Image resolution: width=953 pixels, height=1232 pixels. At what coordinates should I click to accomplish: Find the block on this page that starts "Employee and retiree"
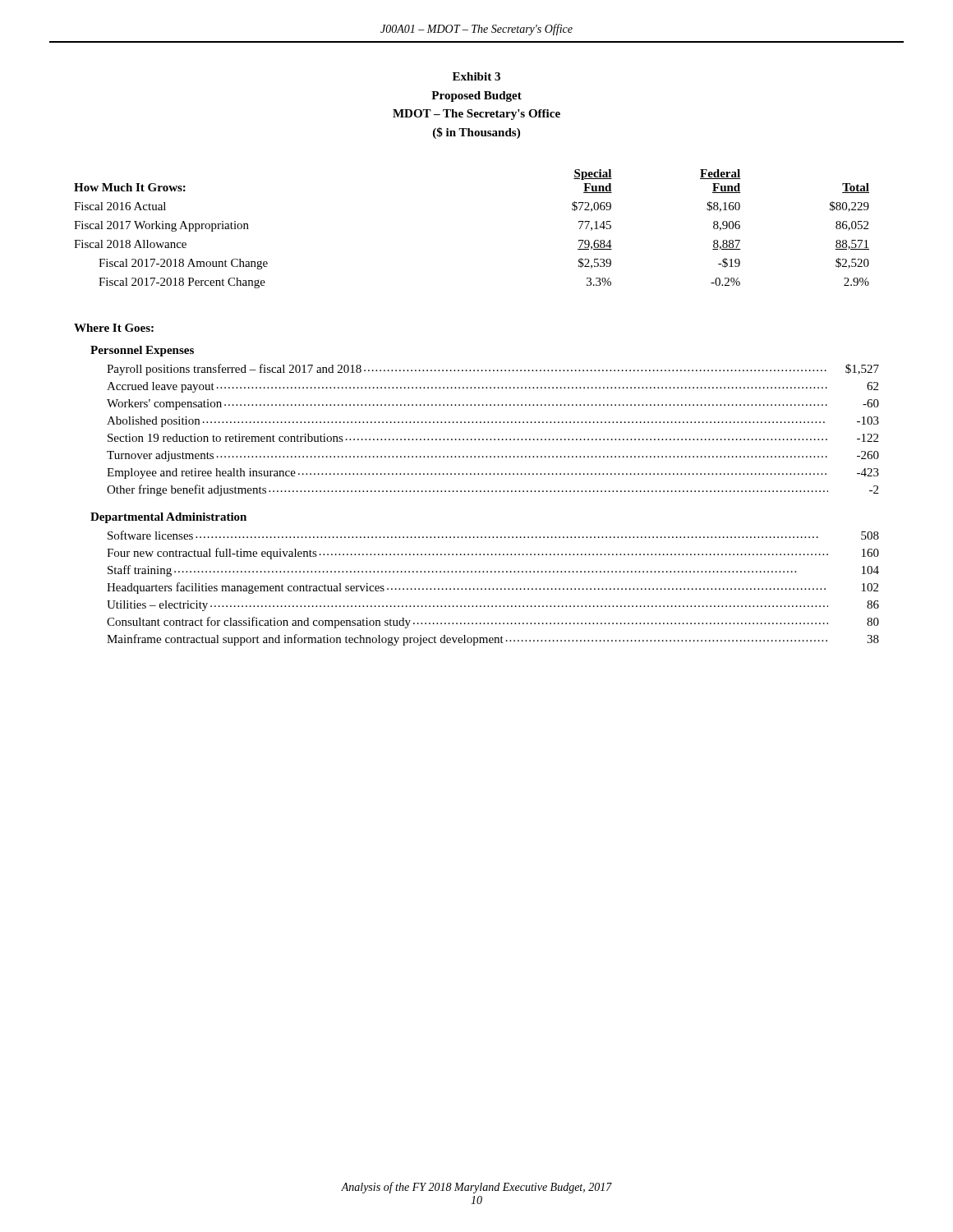pos(493,472)
